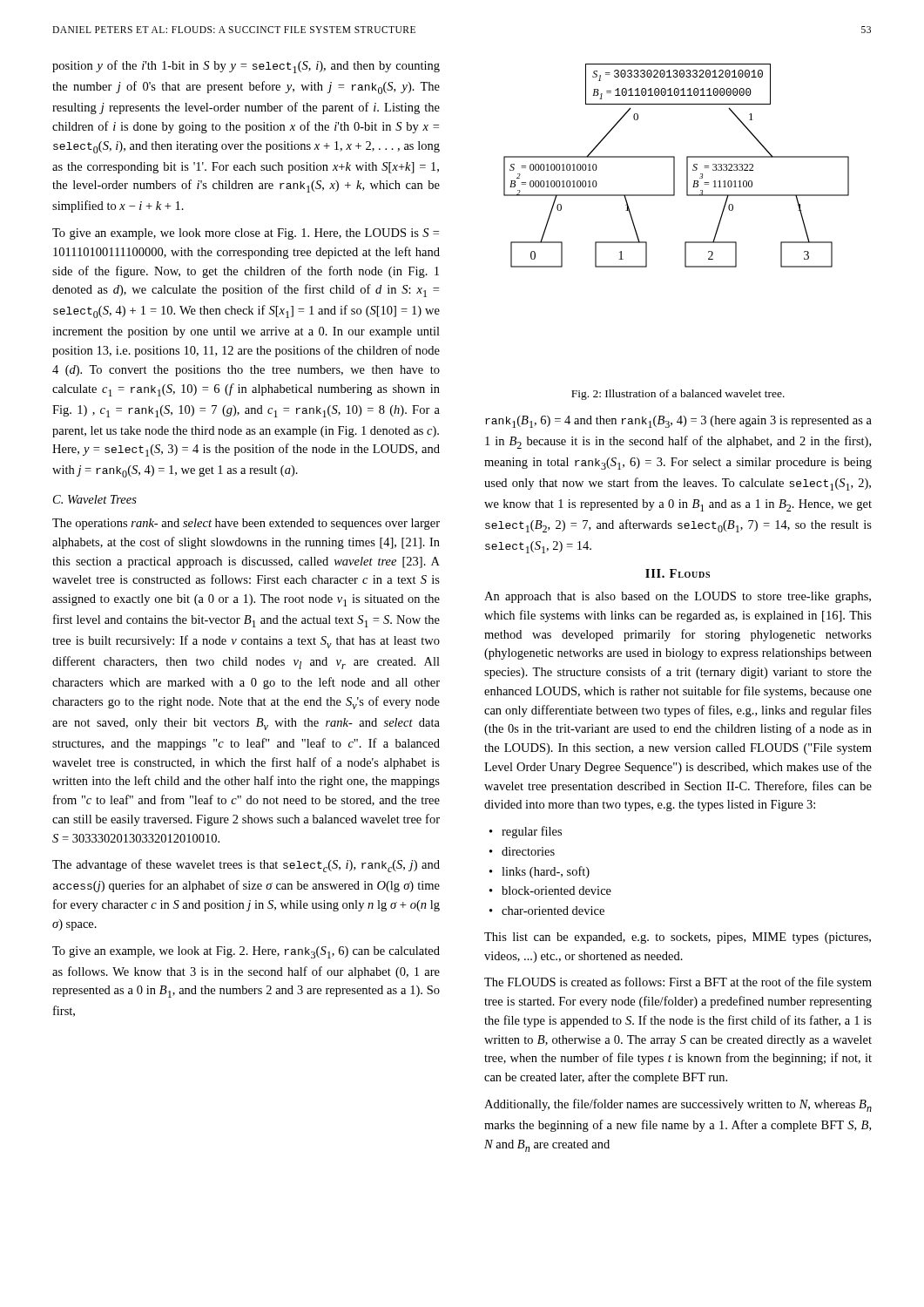Where is the passage that starts "rank1(B1, 6) = 4 and then rank1(B3, 4)"?
This screenshot has height=1307, width=924.
(x=678, y=485)
